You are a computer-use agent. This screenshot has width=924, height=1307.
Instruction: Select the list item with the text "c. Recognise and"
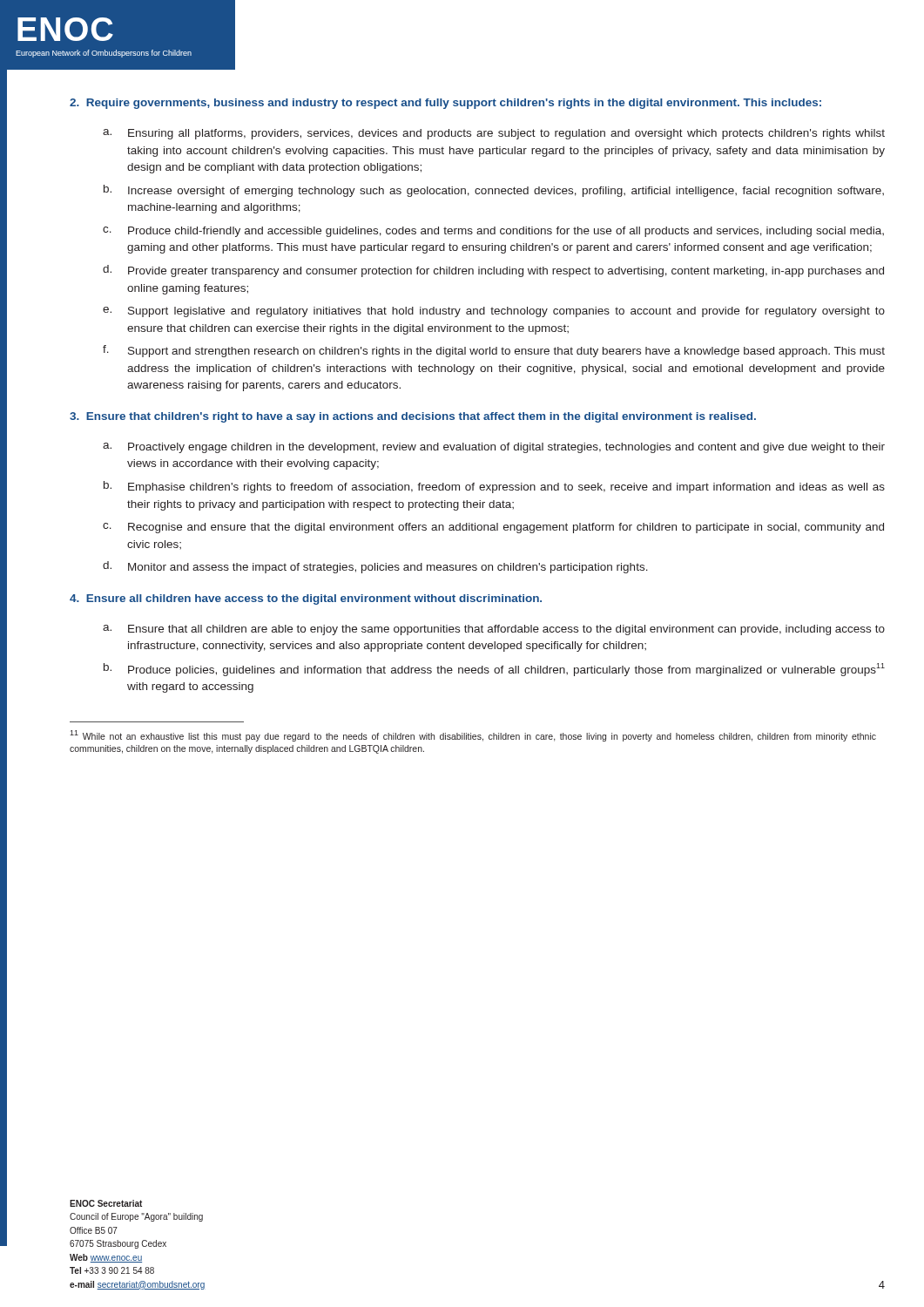coord(494,536)
